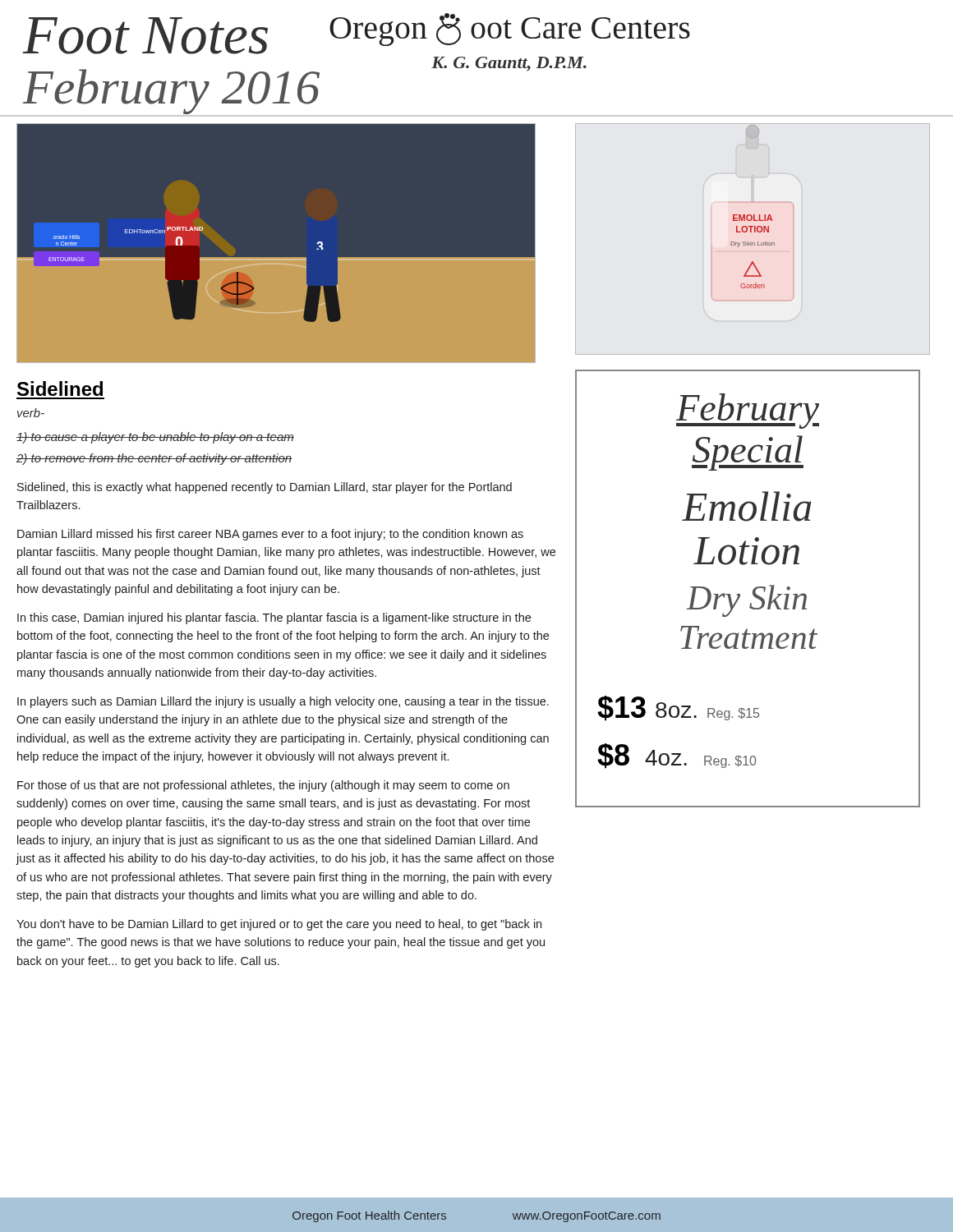Point to the text block starting "$13 8oz. Reg. $15"
953x1232 pixels.
click(x=679, y=708)
